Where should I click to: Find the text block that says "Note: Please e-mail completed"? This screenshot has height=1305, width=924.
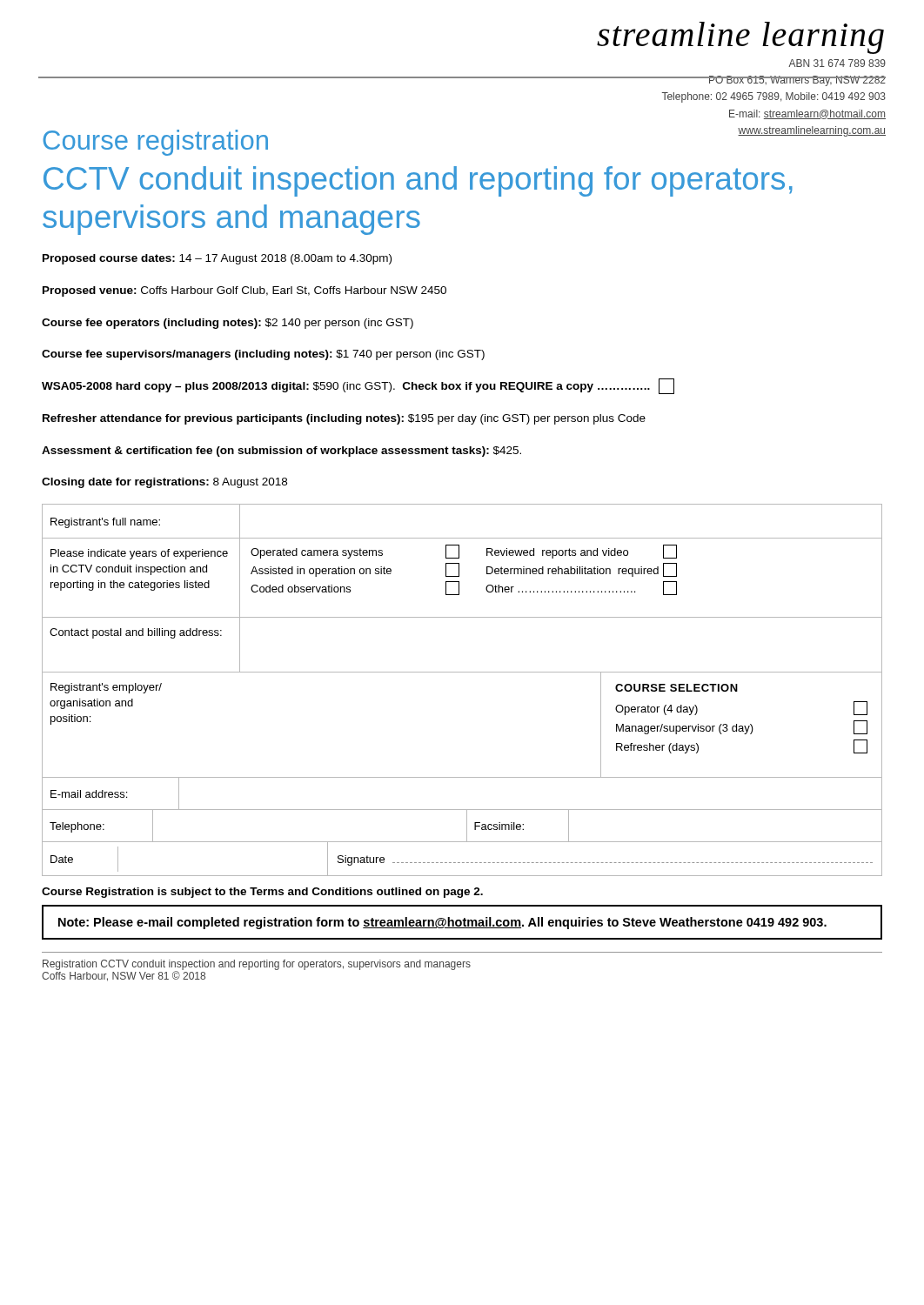tap(442, 922)
